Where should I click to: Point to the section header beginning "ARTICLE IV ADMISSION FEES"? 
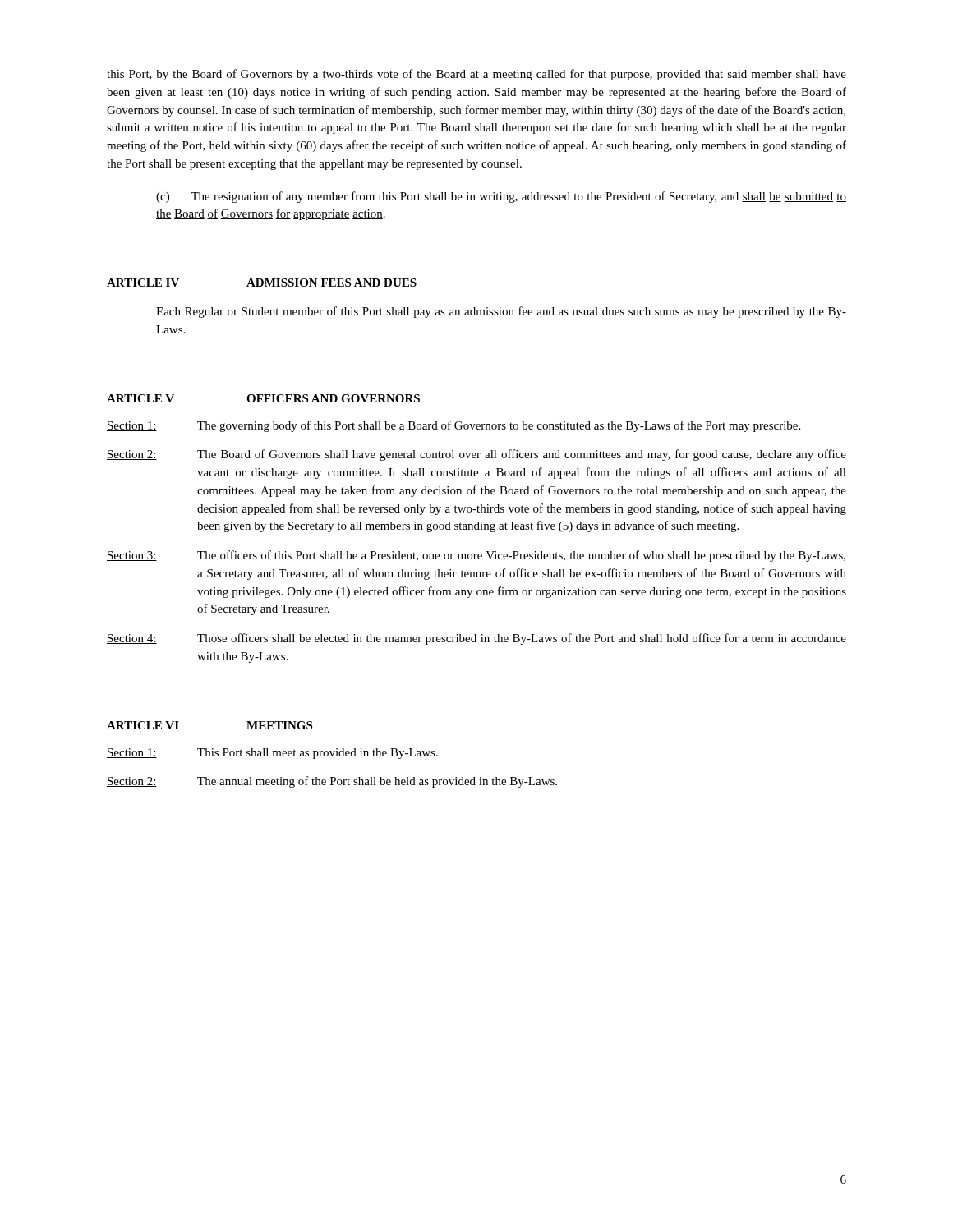point(262,283)
